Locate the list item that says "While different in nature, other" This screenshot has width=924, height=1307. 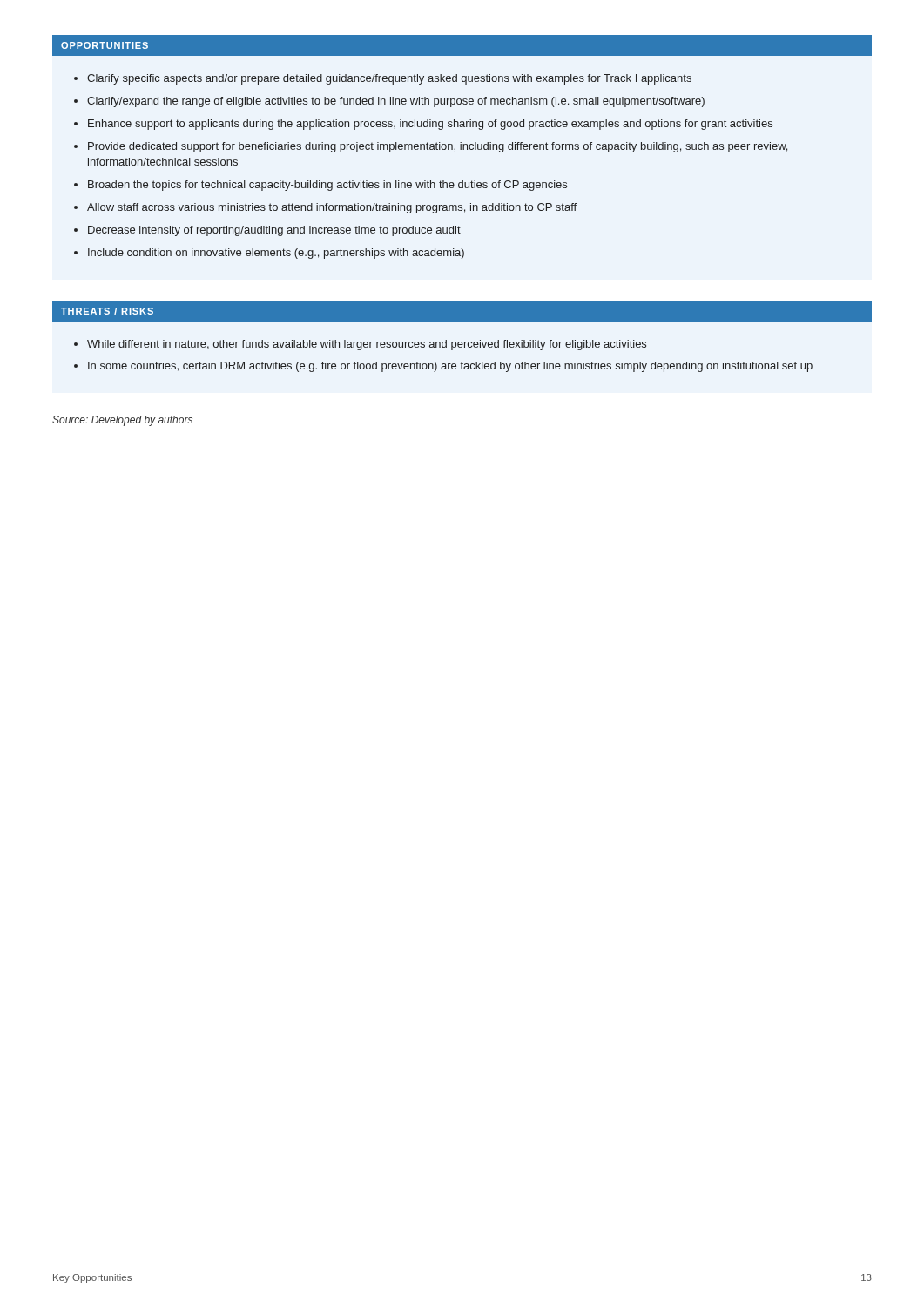(x=367, y=343)
